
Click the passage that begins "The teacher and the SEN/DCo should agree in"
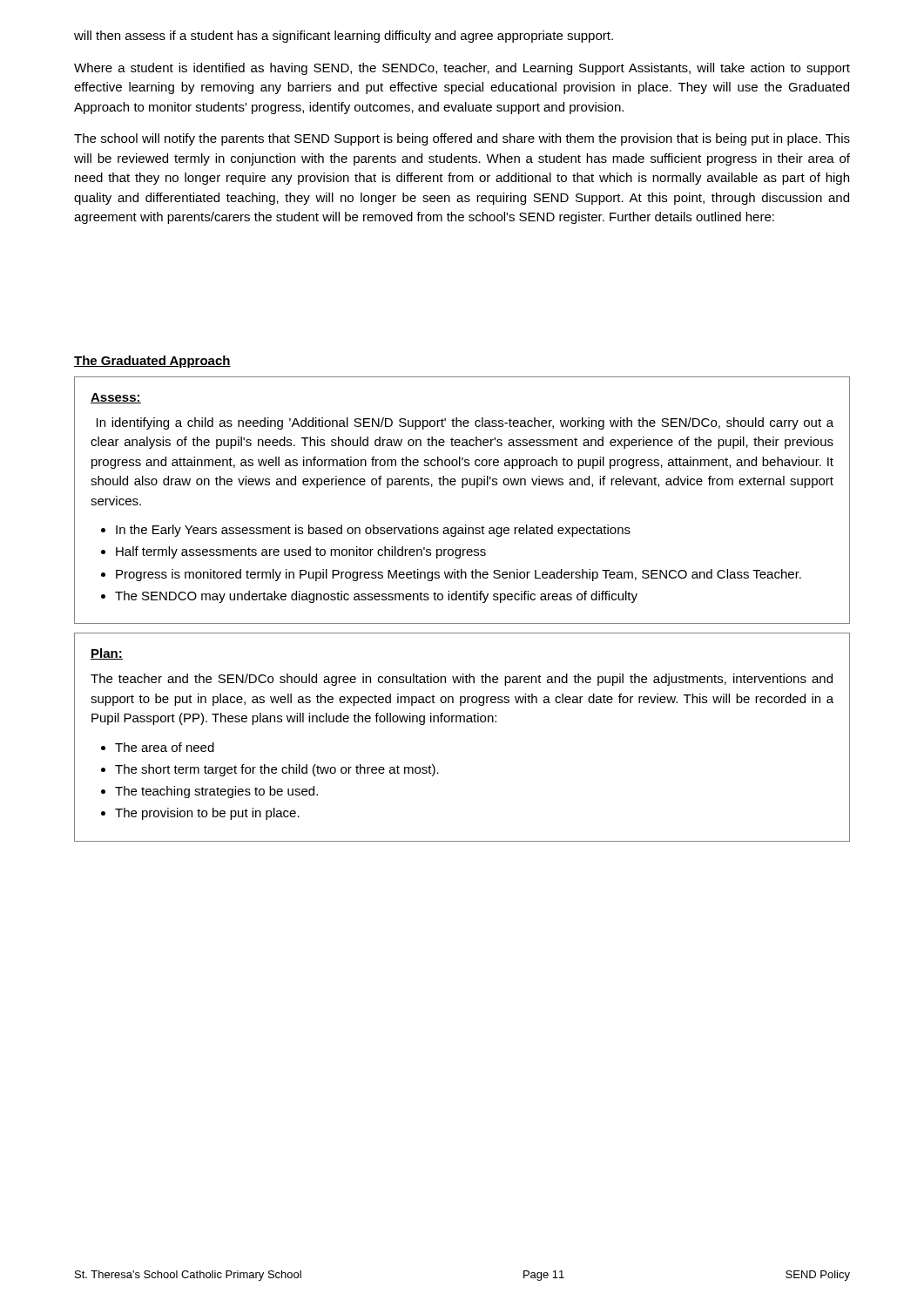pyautogui.click(x=462, y=698)
